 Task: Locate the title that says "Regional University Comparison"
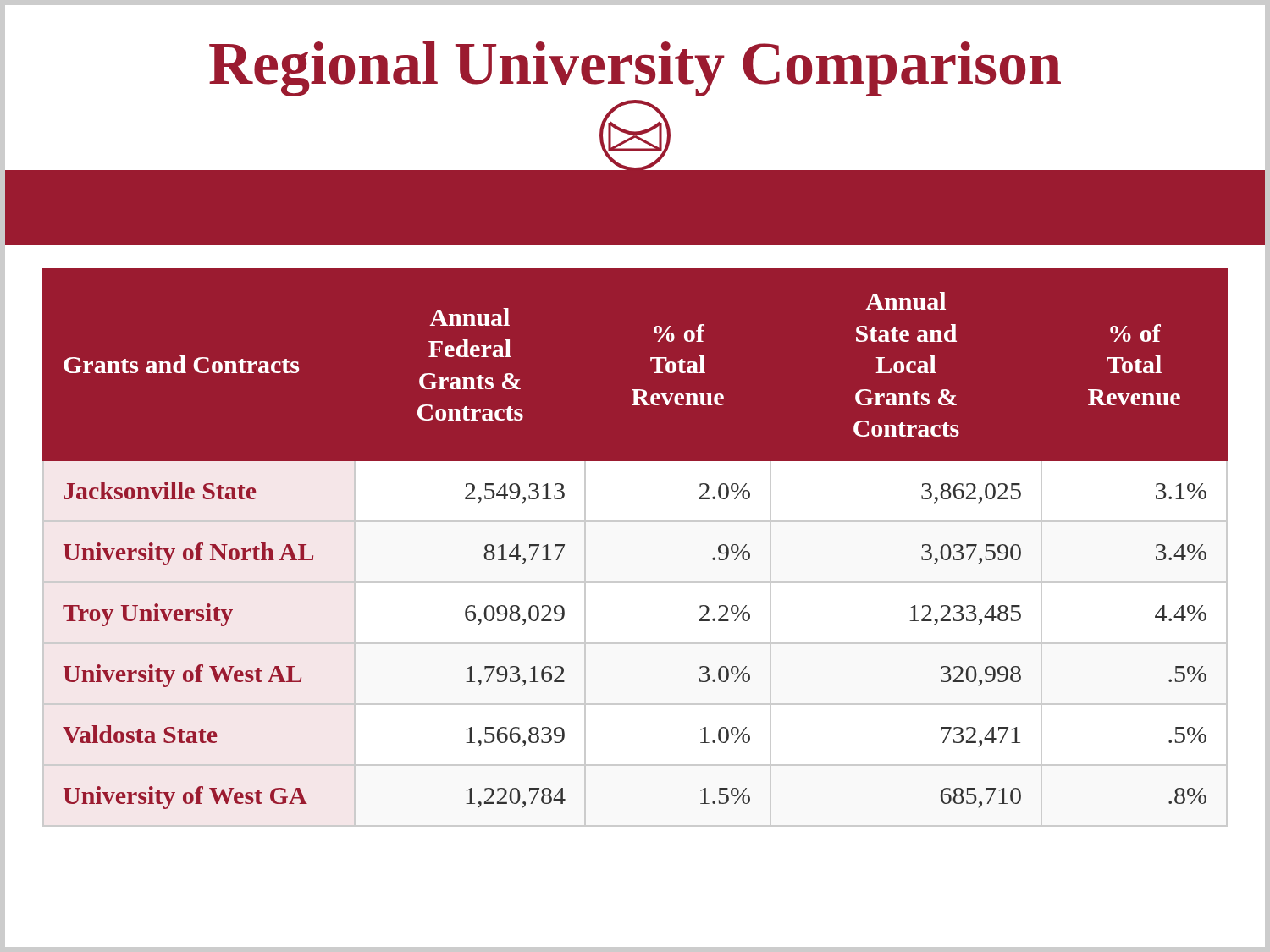[635, 64]
